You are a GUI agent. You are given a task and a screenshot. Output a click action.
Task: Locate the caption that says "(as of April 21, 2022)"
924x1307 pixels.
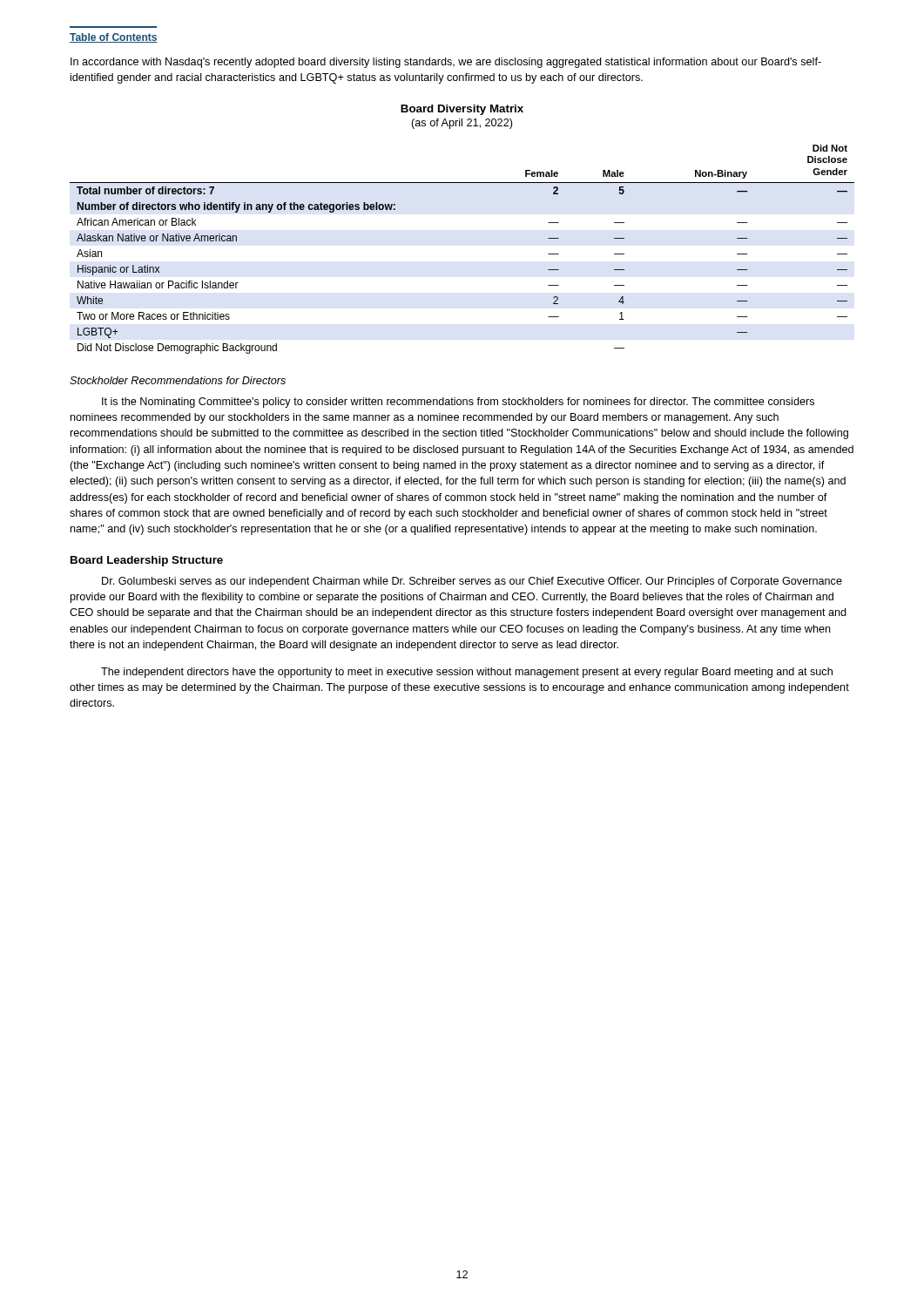pyautogui.click(x=462, y=123)
